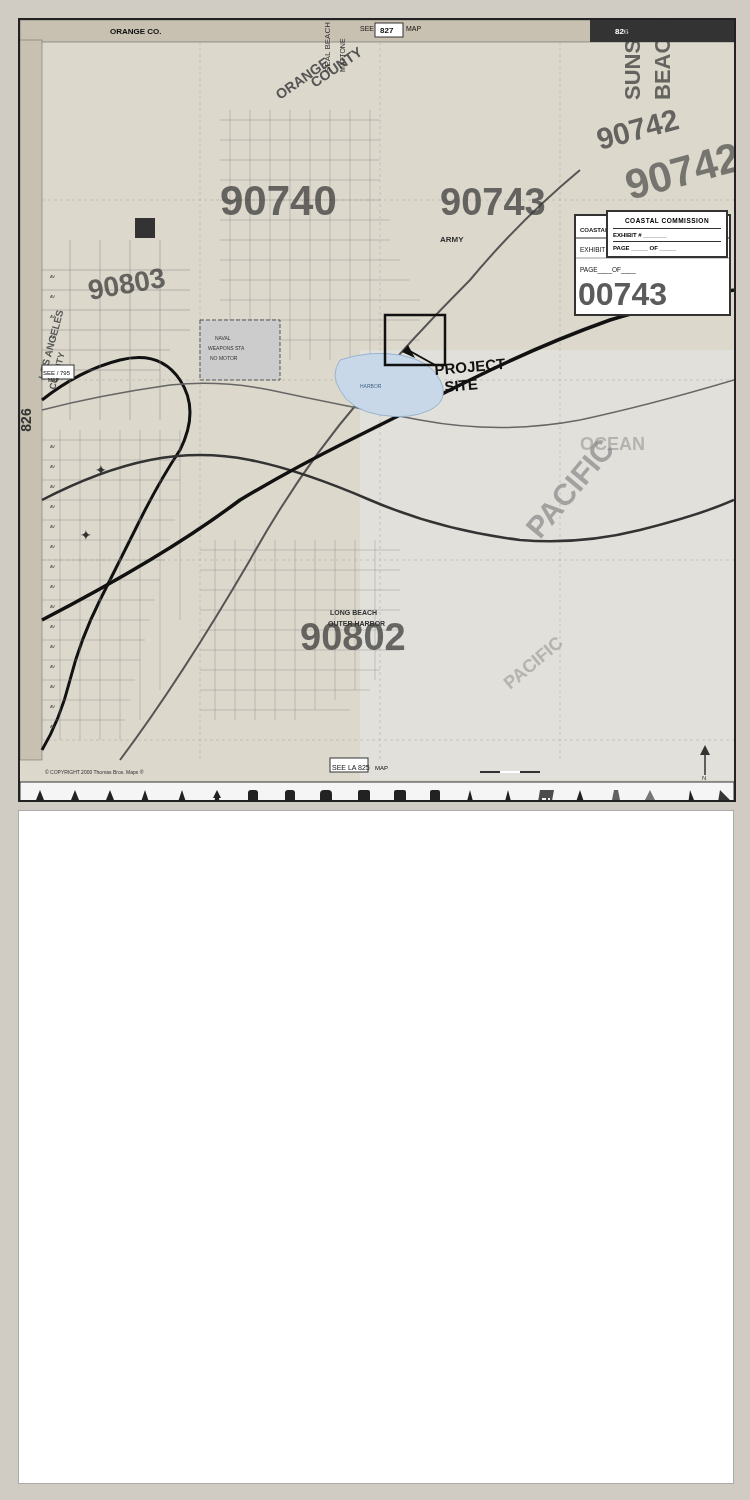Select a map
The width and height of the screenshot is (750, 1500).
(x=377, y=410)
